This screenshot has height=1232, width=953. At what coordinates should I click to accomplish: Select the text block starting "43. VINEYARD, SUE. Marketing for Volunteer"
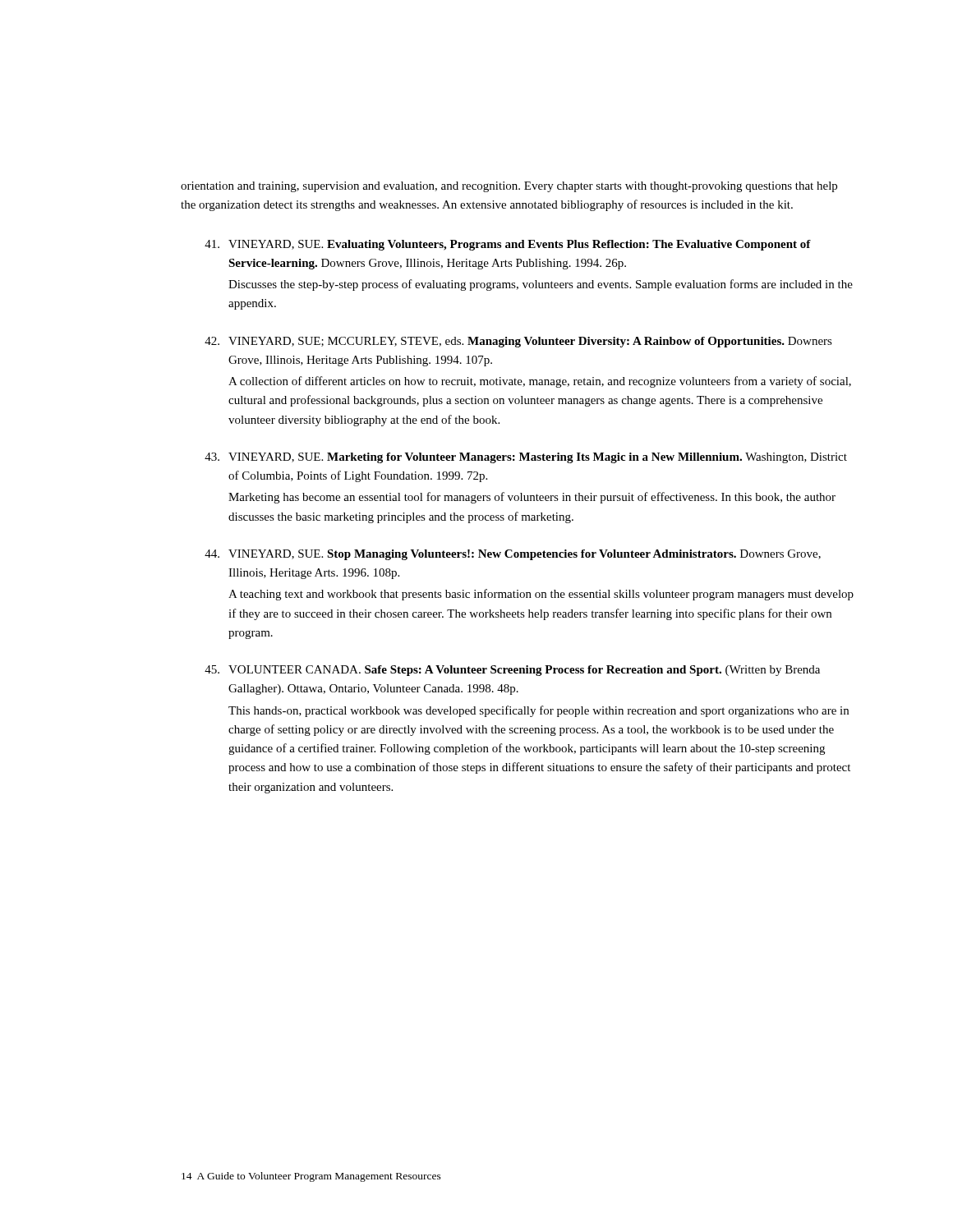pos(518,487)
